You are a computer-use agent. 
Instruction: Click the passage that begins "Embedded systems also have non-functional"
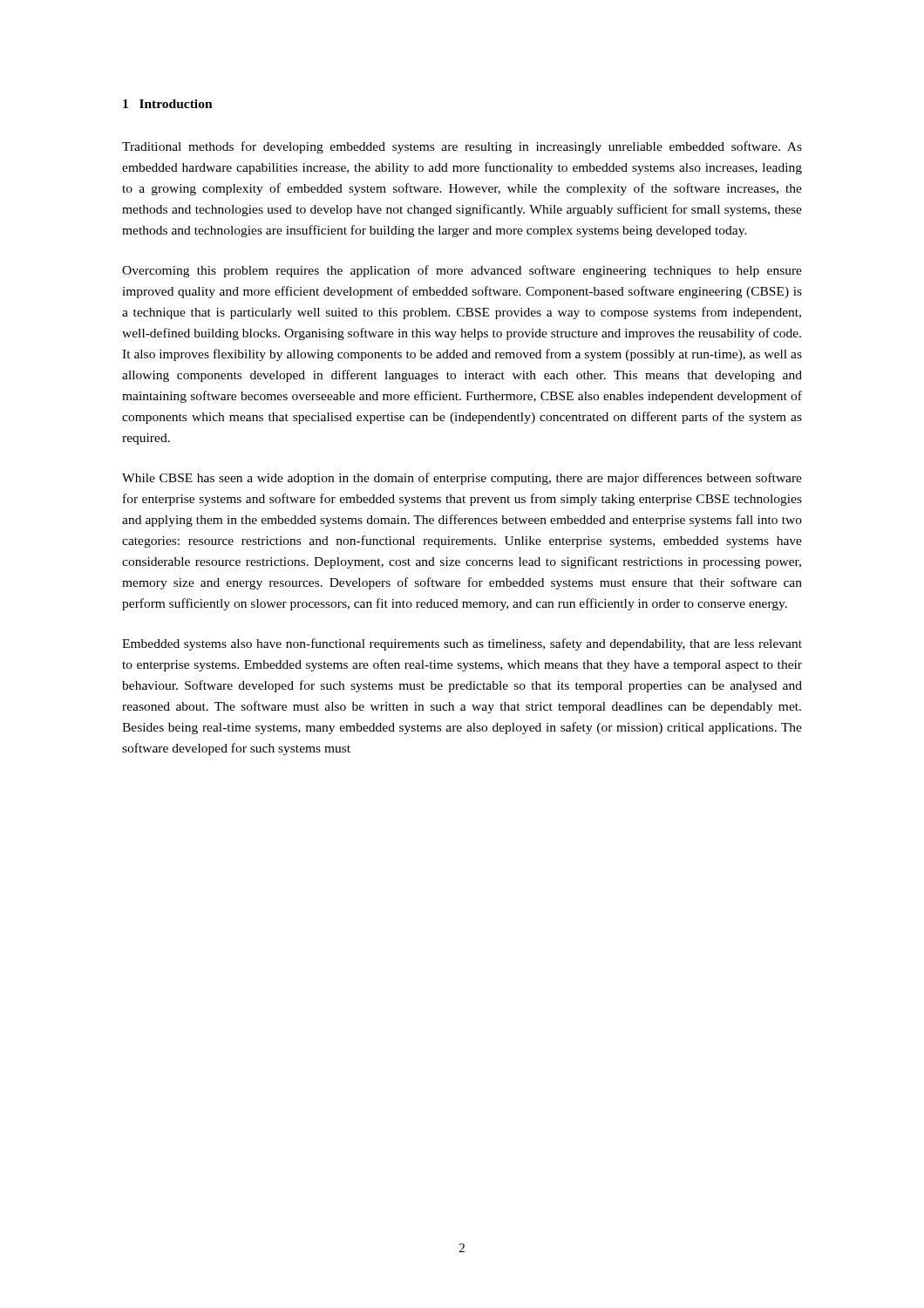point(462,696)
